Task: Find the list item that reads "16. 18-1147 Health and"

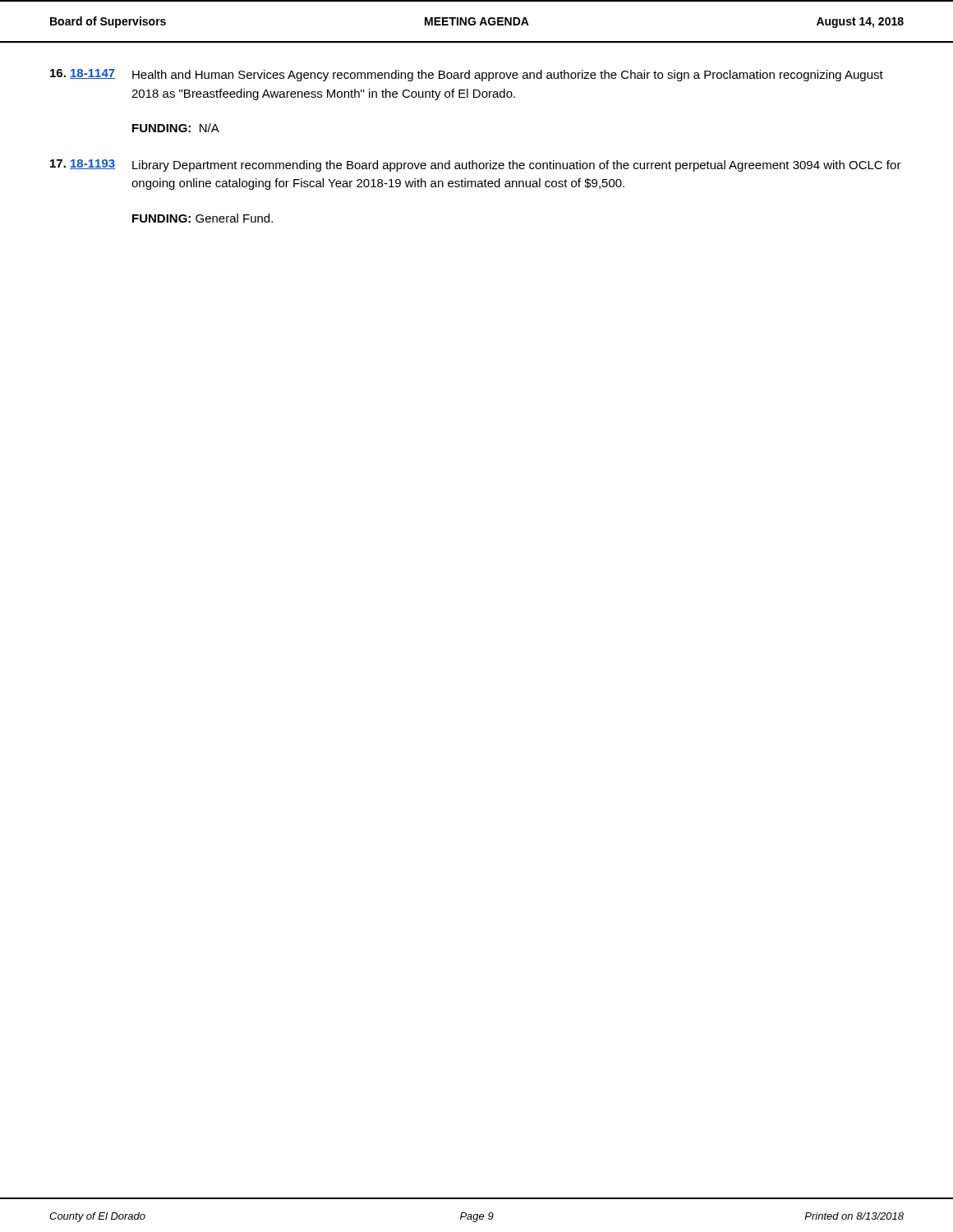Action: pyautogui.click(x=476, y=84)
